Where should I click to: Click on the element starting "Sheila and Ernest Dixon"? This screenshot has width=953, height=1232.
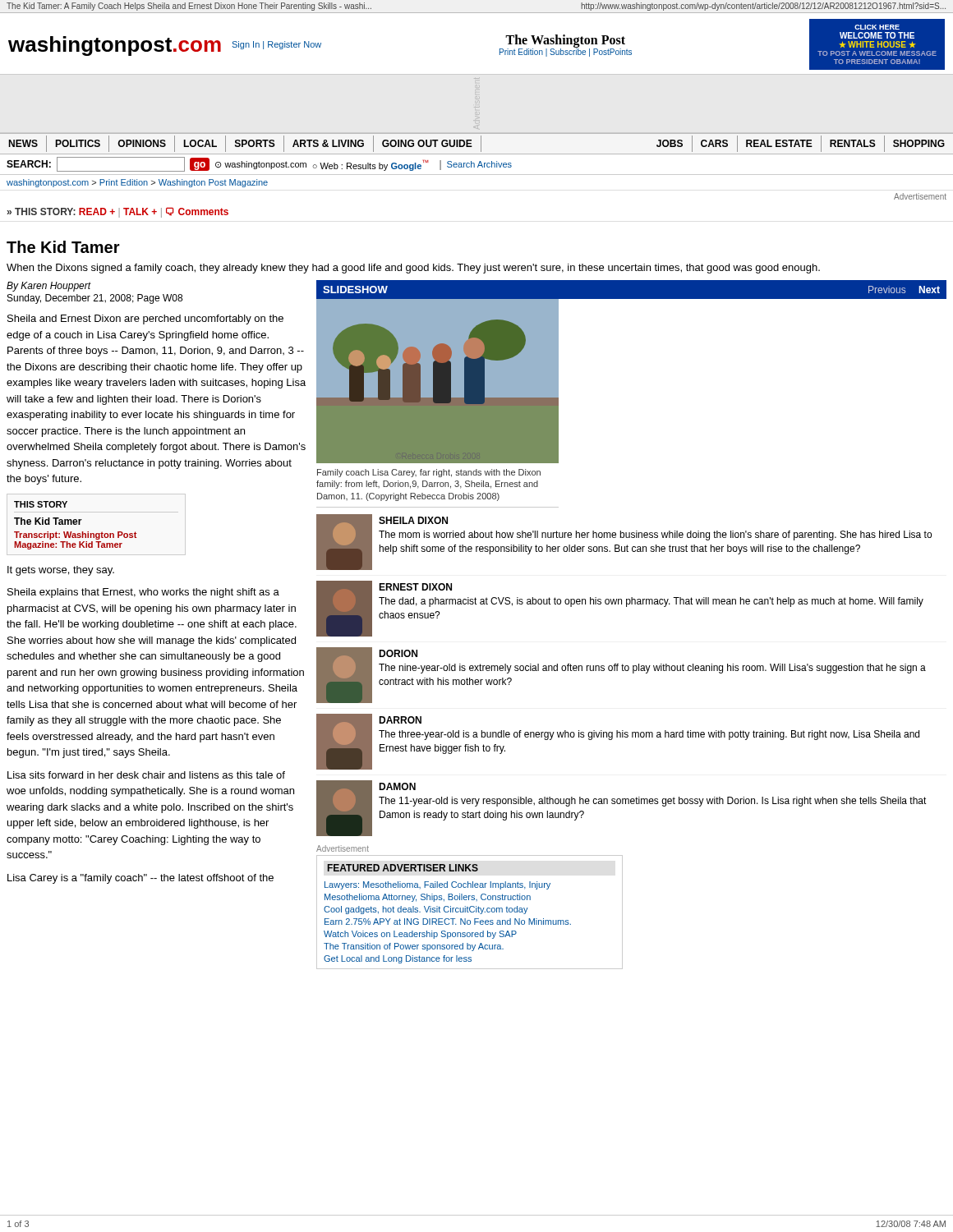156,399
